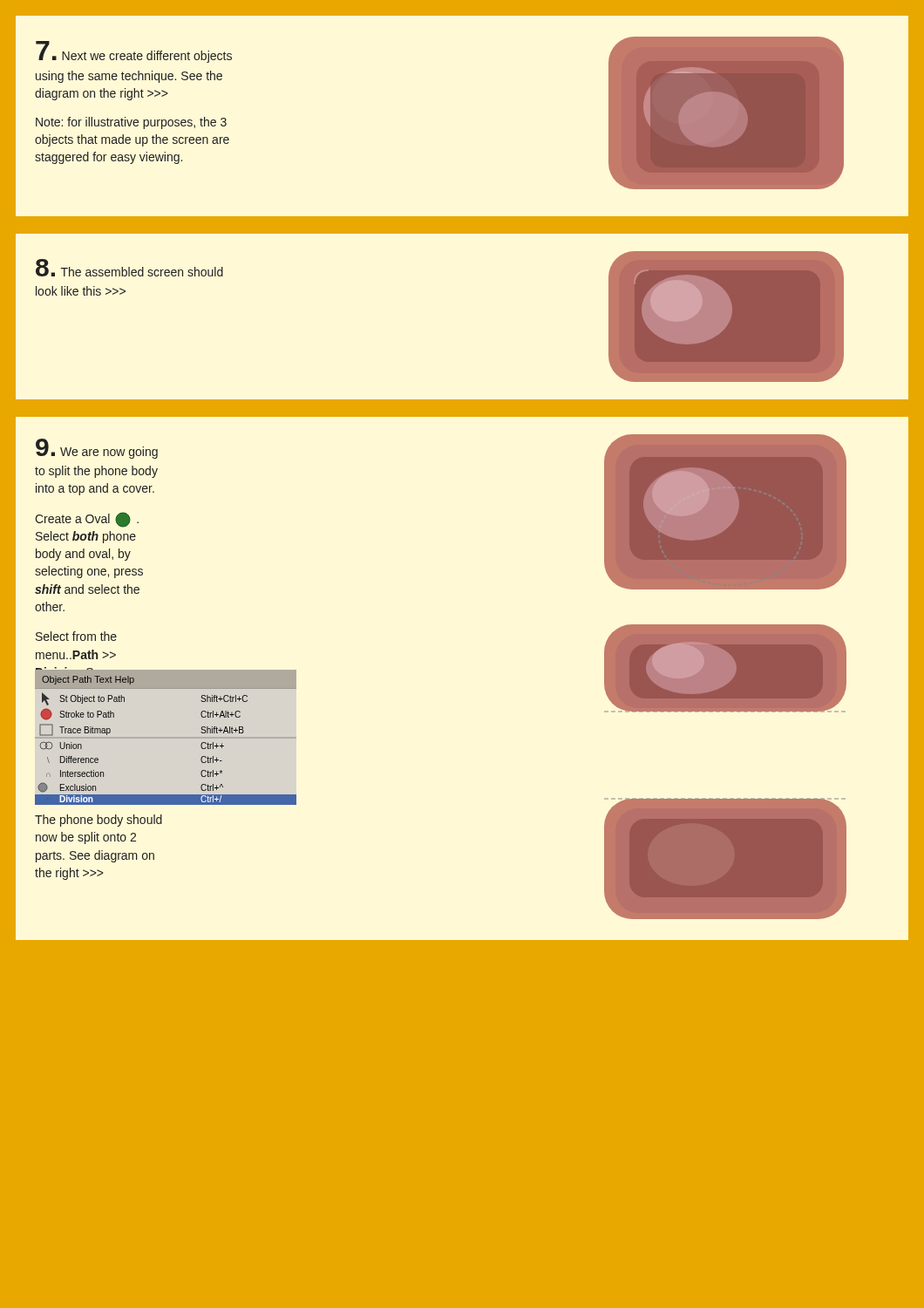Viewport: 924px width, 1308px height.
Task: Select the text block containing "We are now"
Action: click(x=97, y=449)
